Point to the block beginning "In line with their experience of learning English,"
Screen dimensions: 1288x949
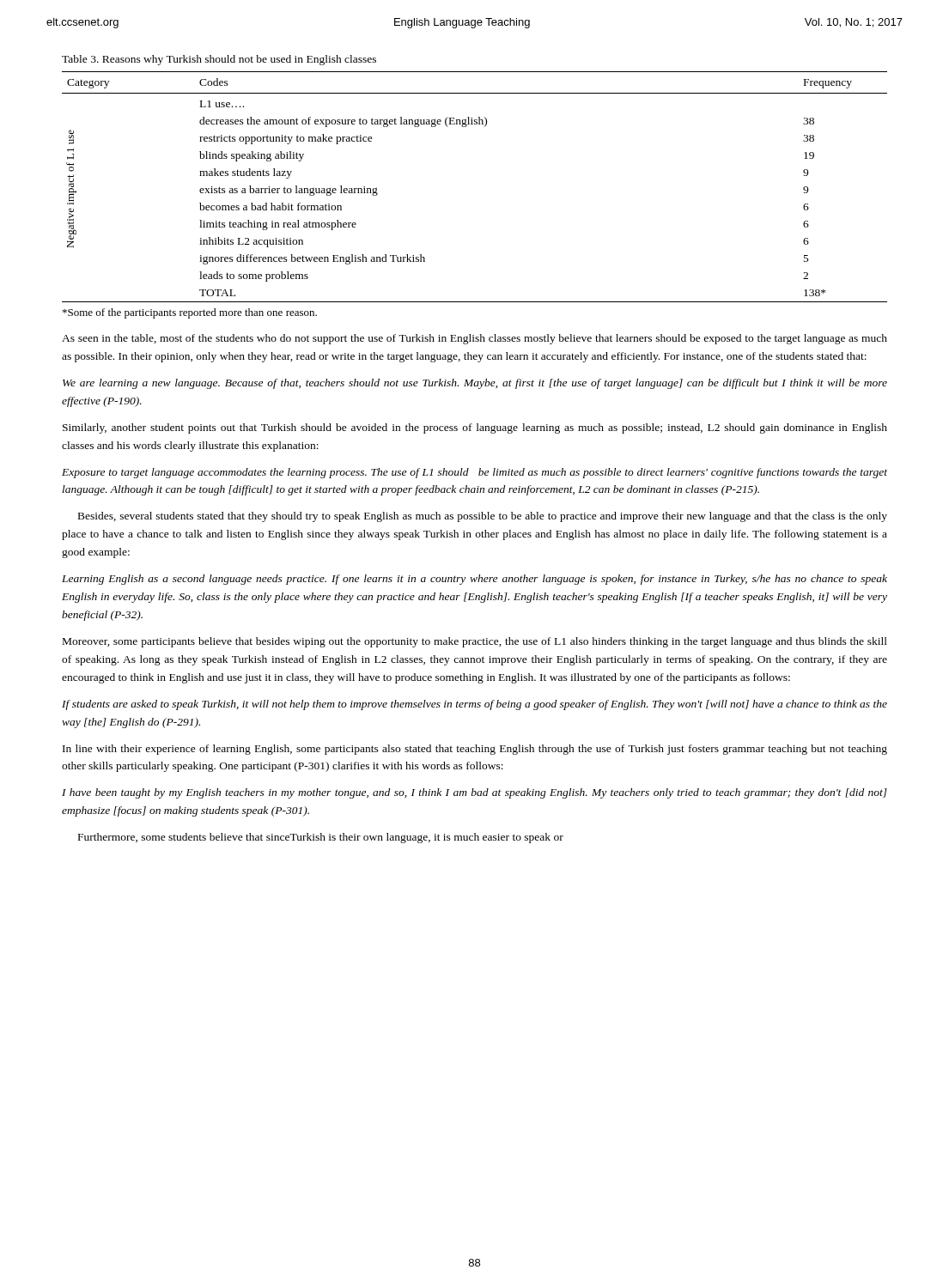pos(474,757)
